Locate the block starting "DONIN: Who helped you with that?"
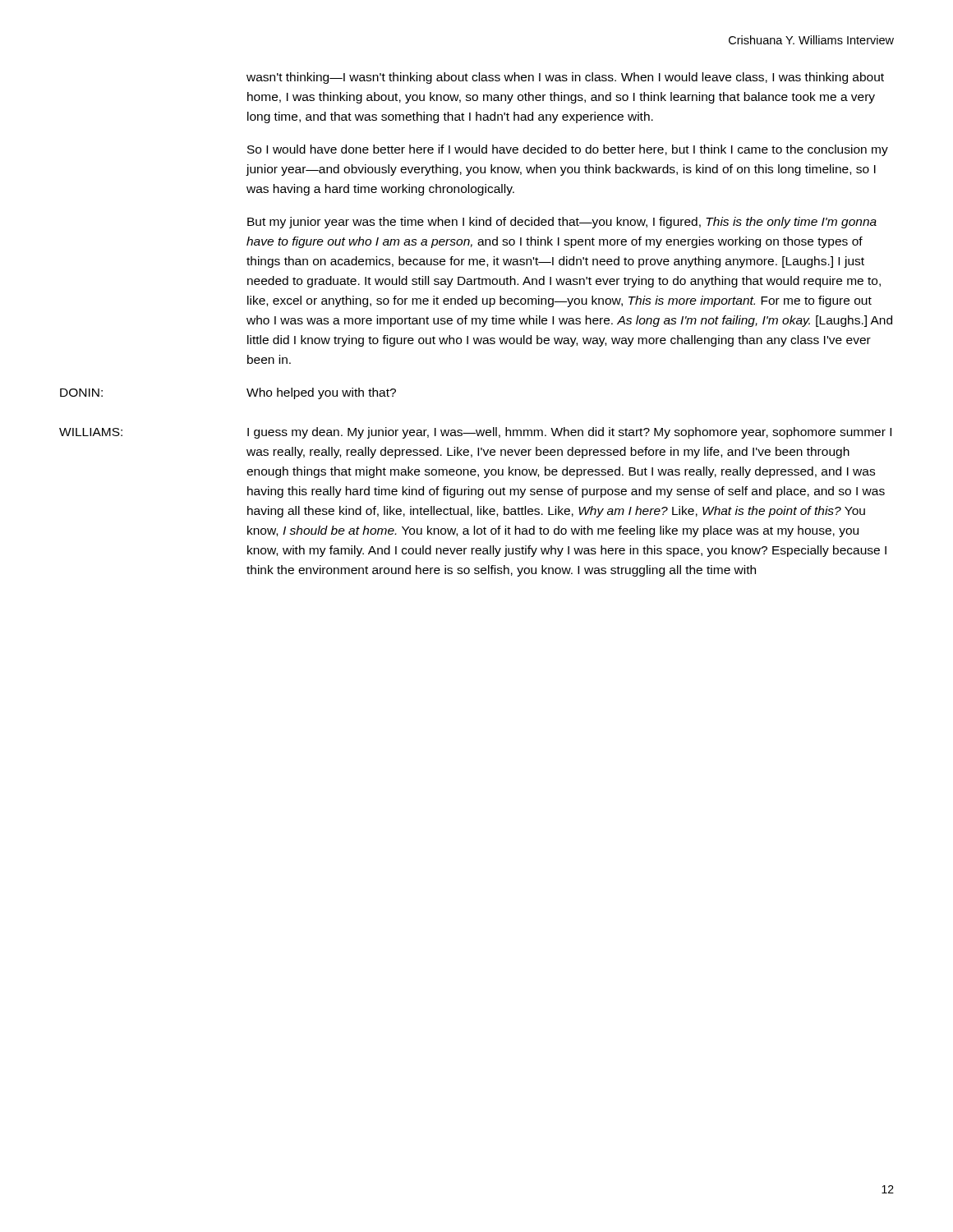Image resolution: width=953 pixels, height=1232 pixels. pyautogui.click(x=83, y=393)
